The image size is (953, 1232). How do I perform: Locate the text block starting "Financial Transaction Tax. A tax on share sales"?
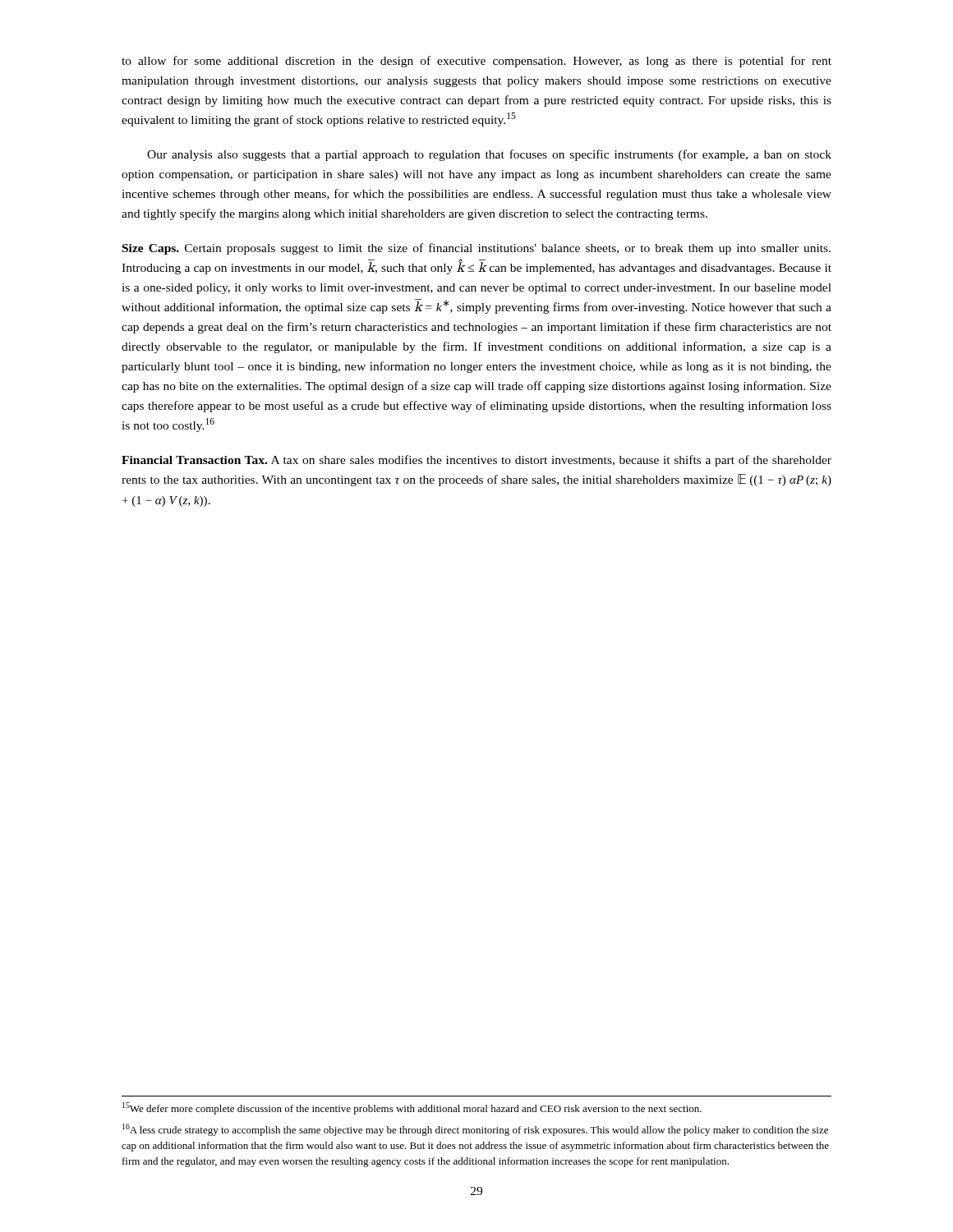[x=476, y=480]
